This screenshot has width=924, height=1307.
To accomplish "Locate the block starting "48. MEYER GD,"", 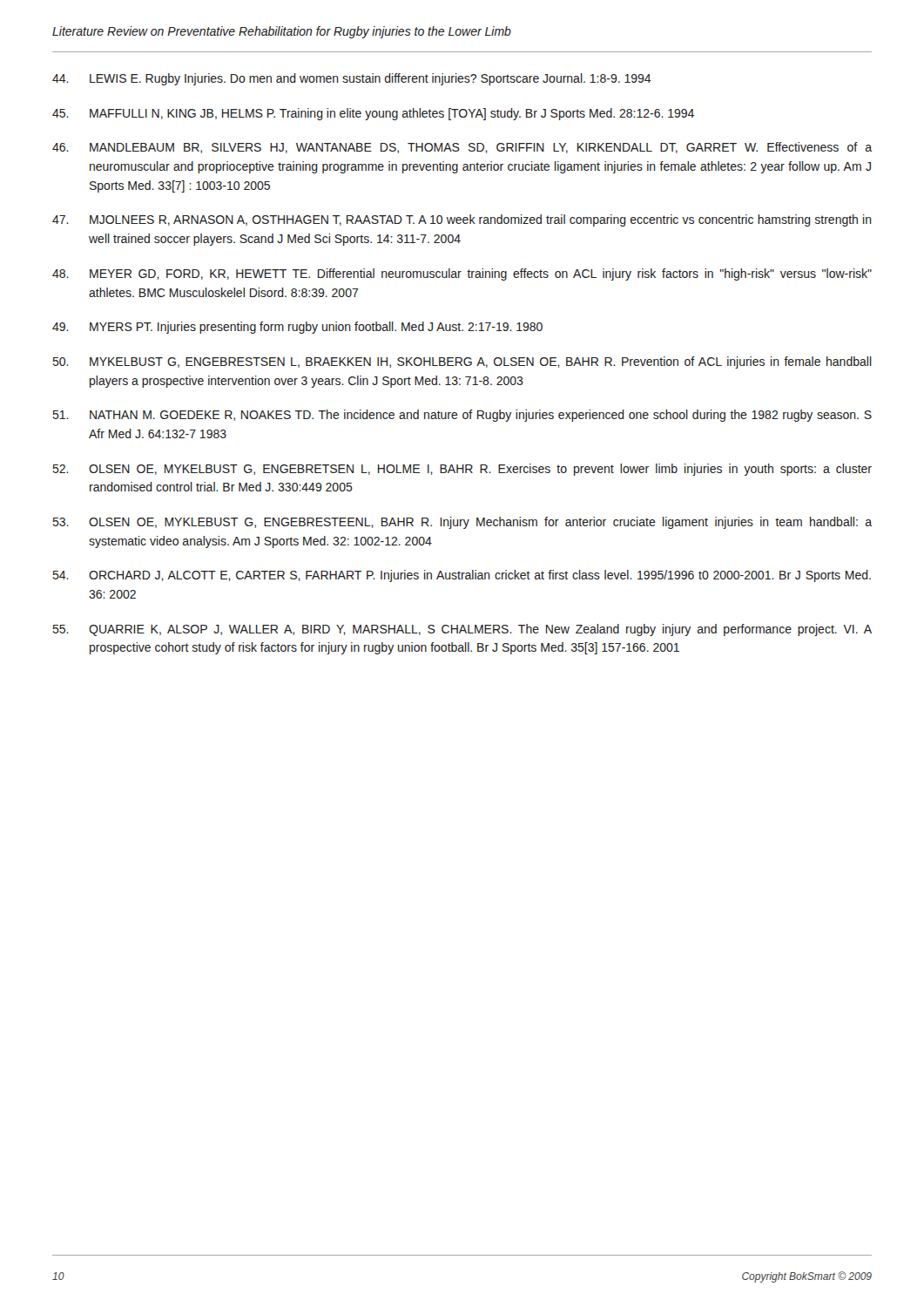I will click(462, 284).
